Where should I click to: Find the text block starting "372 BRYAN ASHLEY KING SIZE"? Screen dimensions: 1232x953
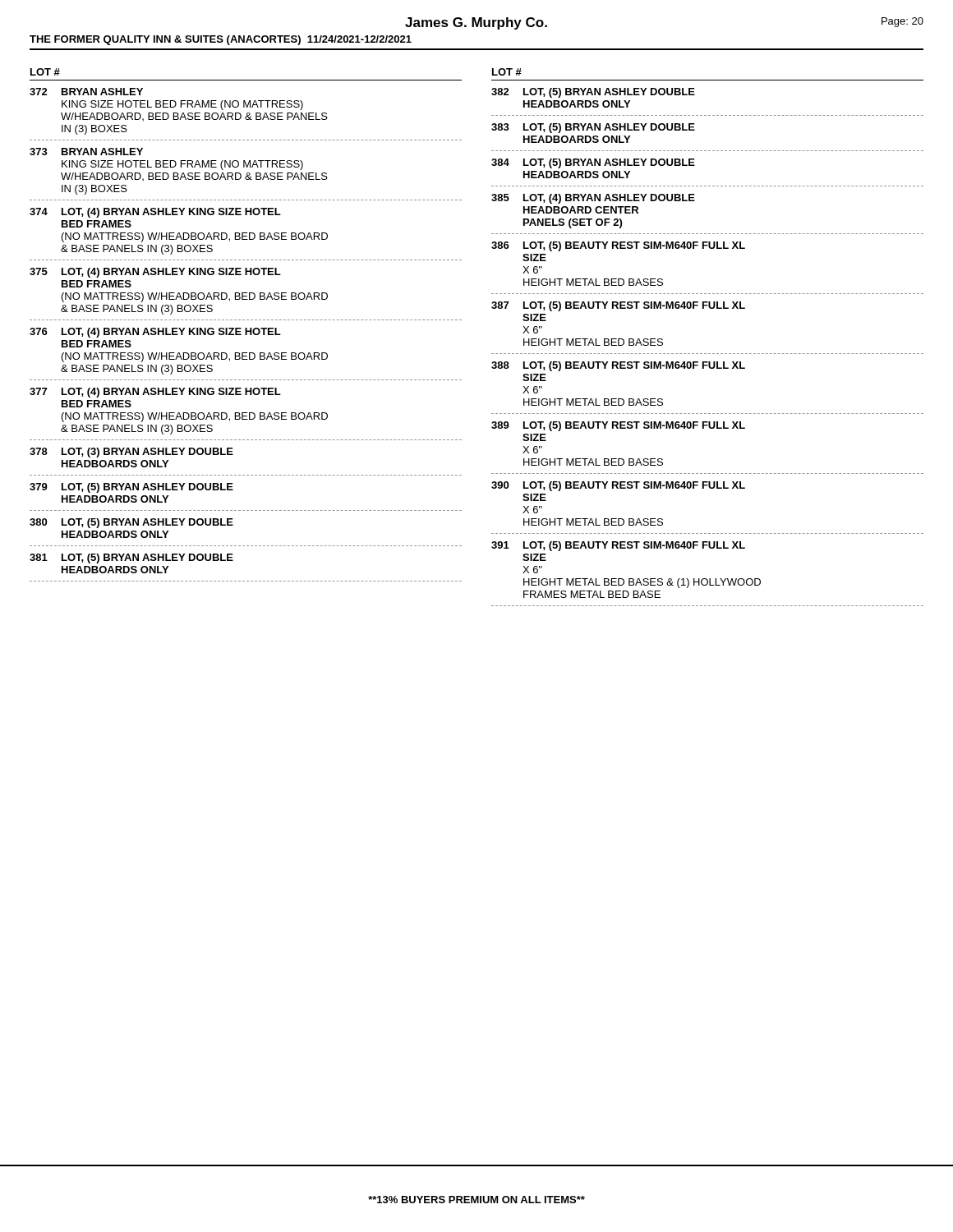click(246, 110)
